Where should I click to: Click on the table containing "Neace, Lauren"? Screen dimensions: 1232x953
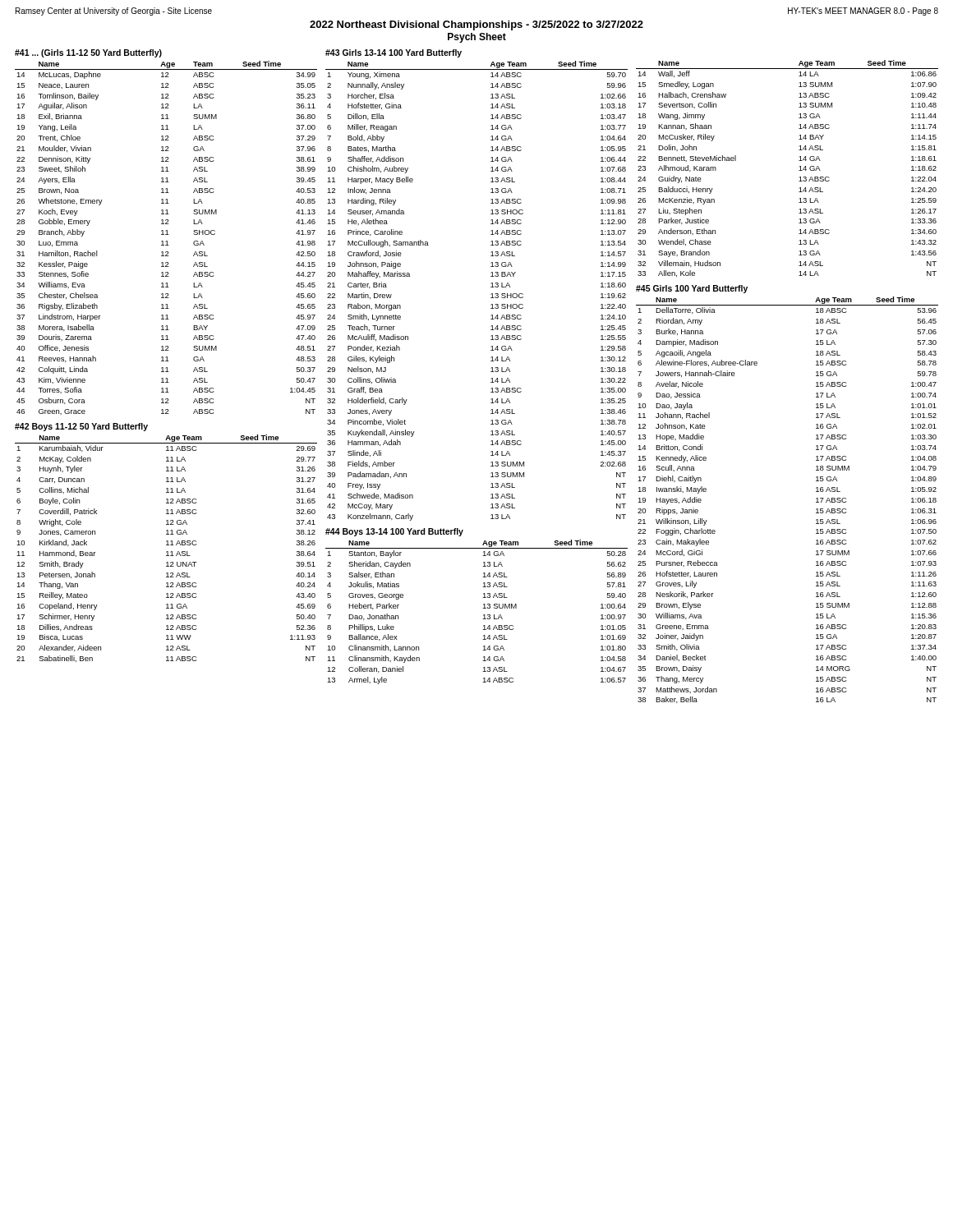pos(166,238)
